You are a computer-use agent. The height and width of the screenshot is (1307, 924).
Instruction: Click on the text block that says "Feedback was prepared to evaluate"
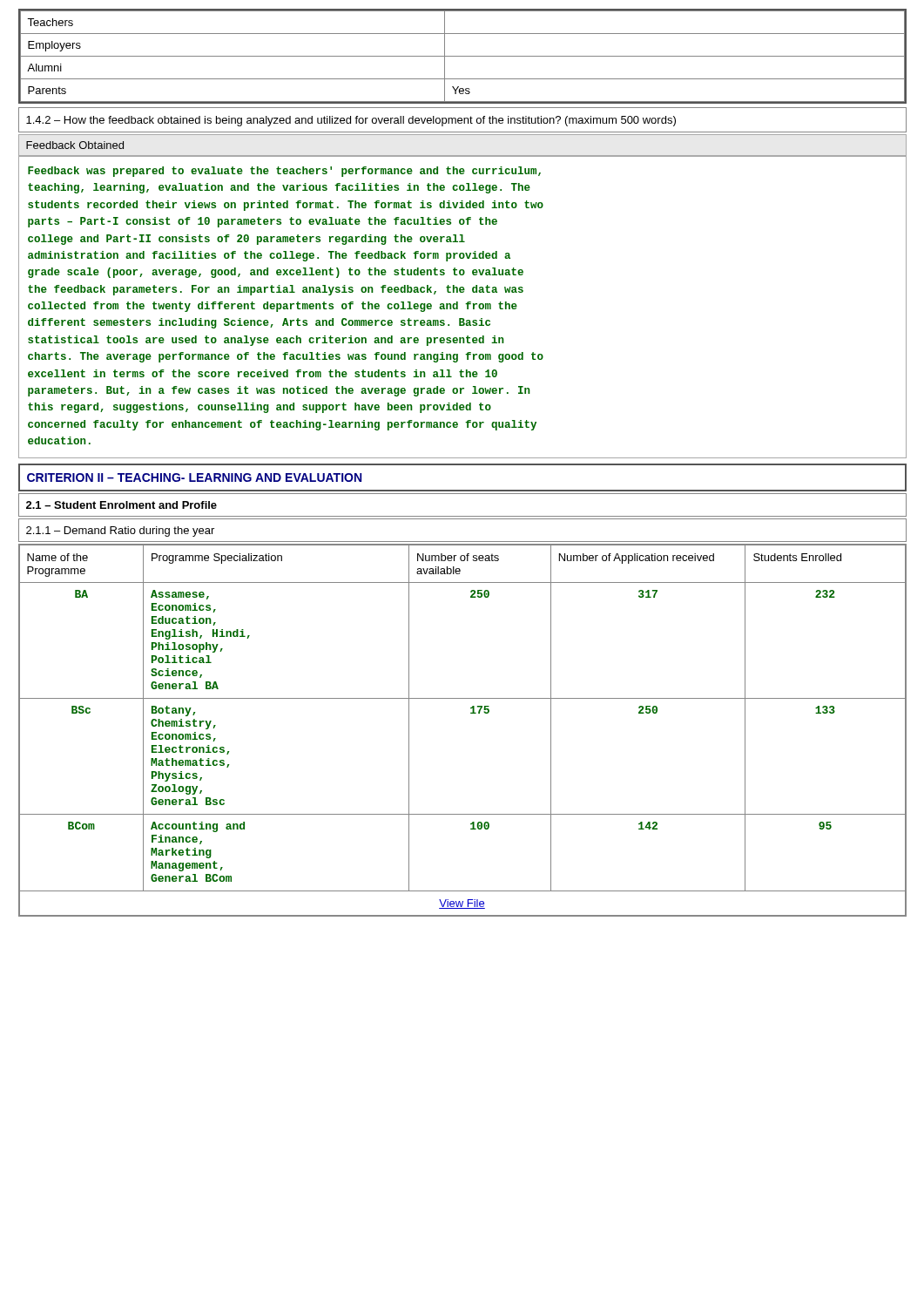click(x=285, y=307)
